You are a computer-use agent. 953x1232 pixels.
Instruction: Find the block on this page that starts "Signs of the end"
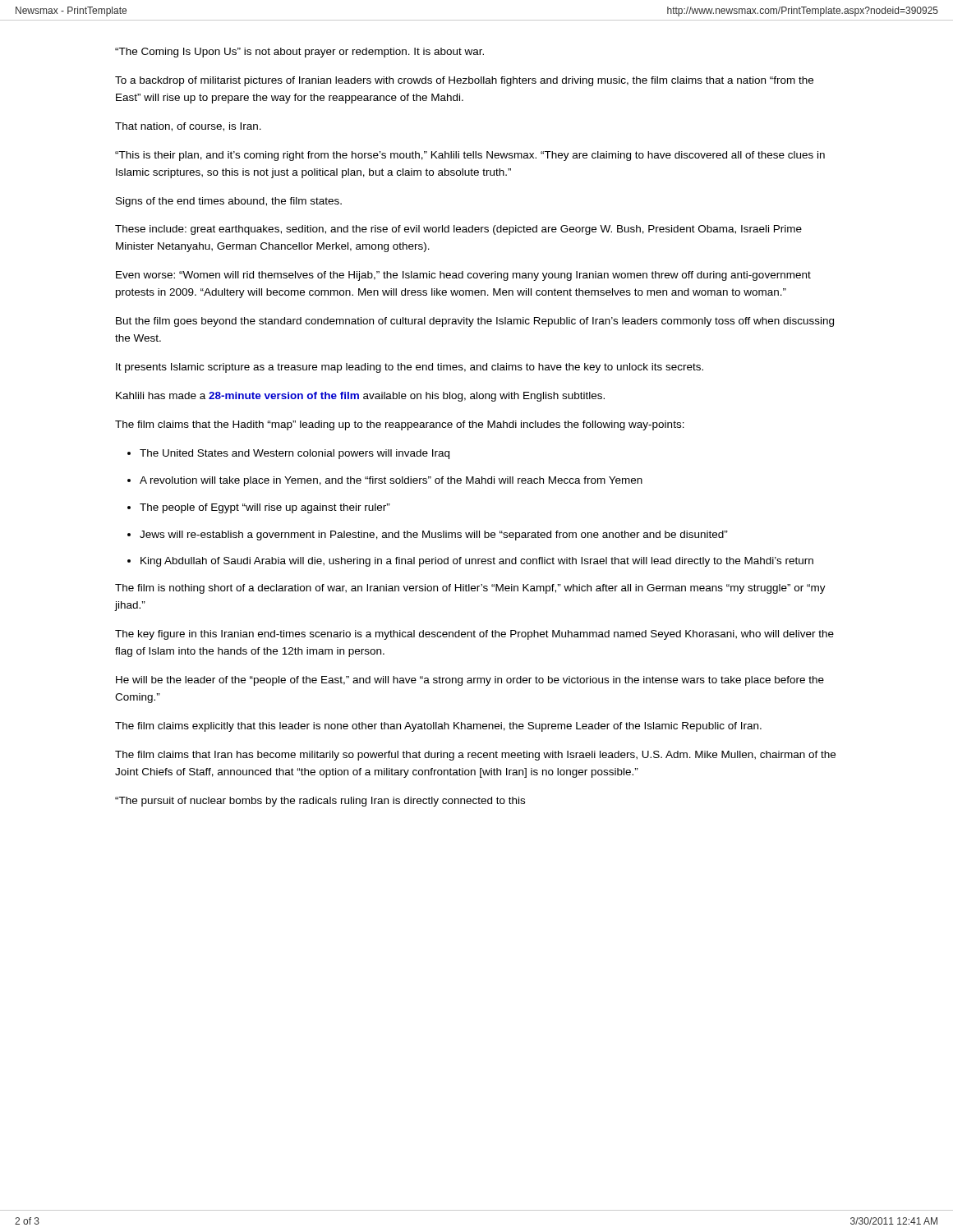coord(229,200)
